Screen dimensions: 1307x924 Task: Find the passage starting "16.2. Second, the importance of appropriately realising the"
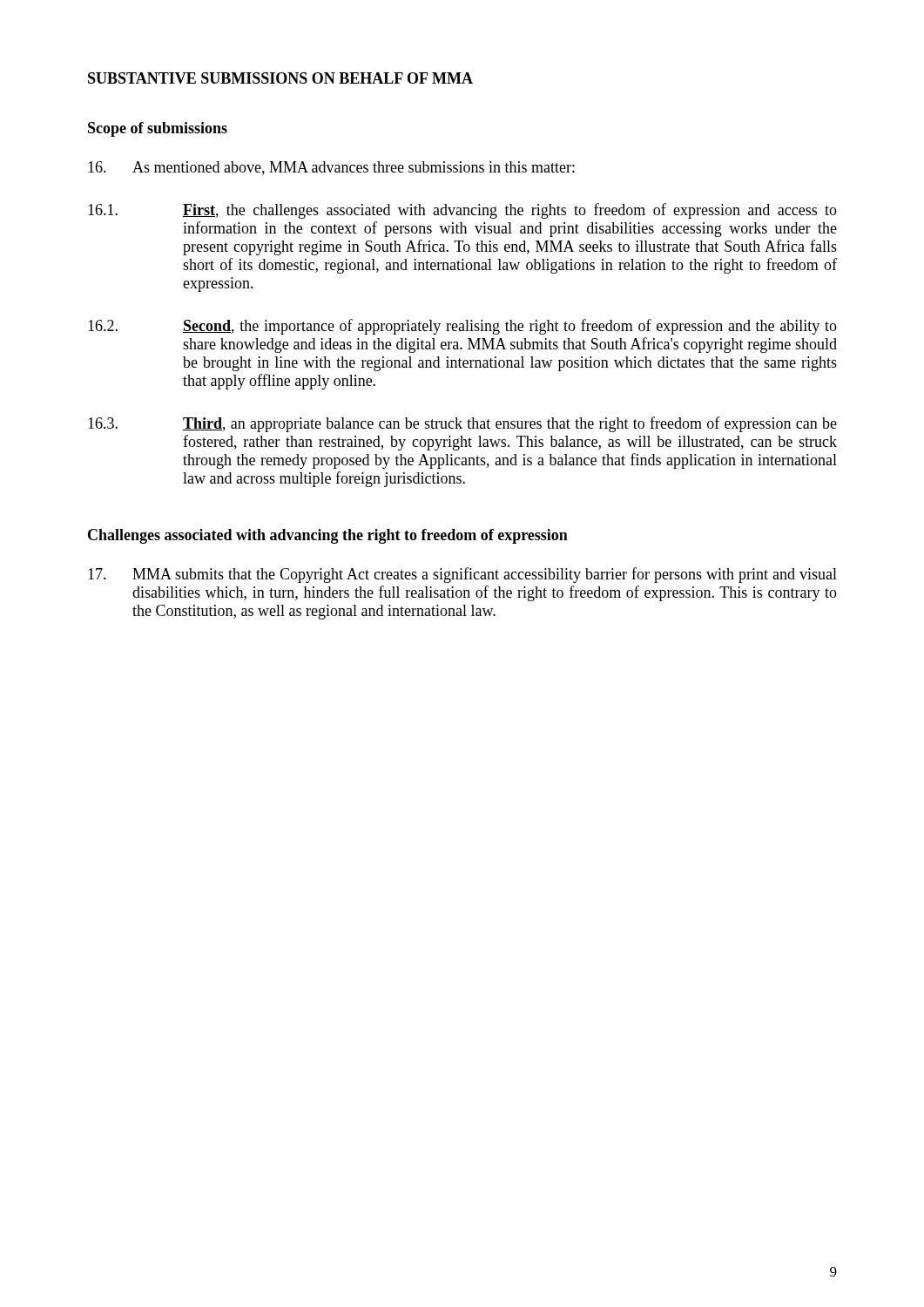(462, 354)
